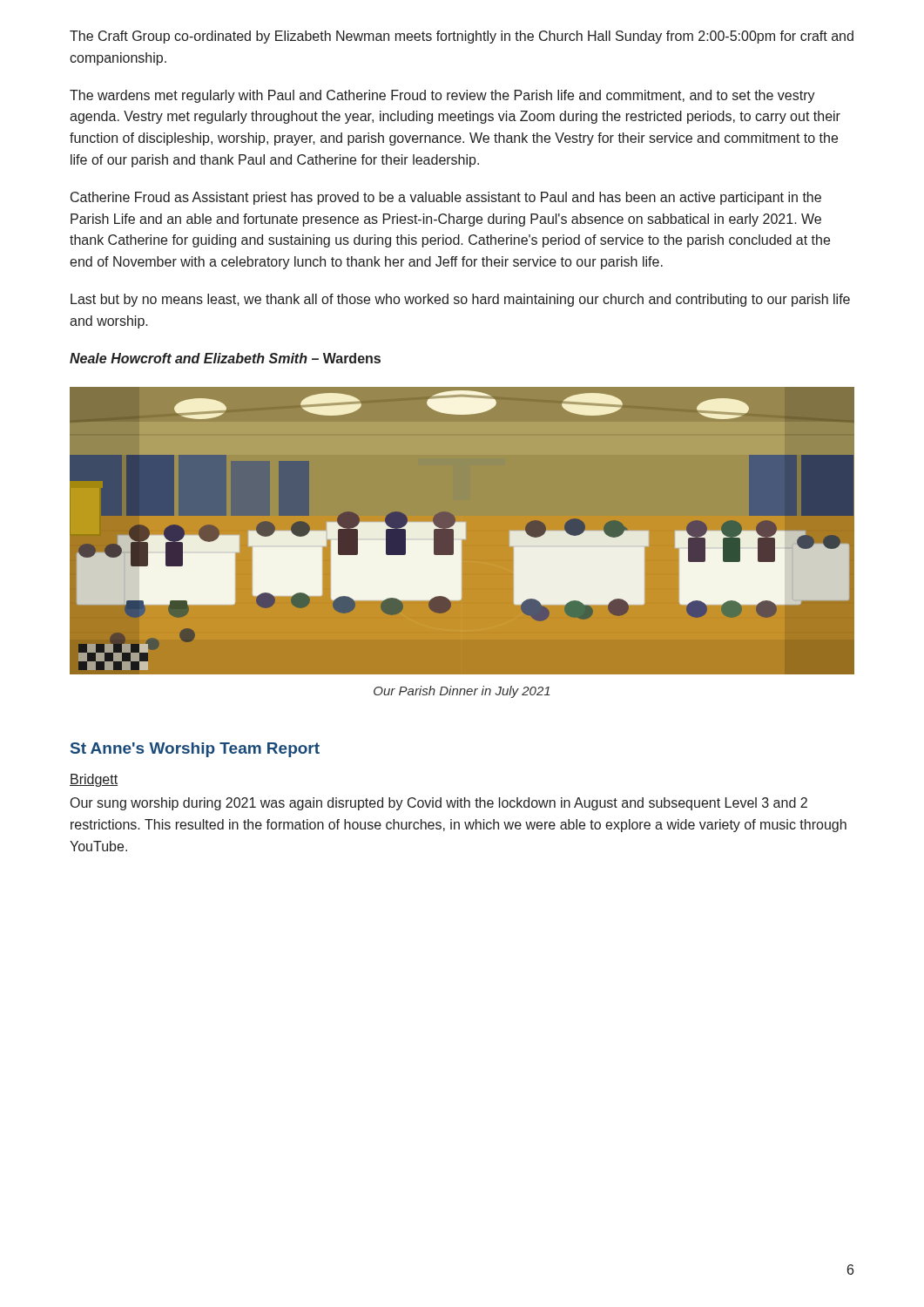Locate the text "Our Parish Dinner in July 2021"
The height and width of the screenshot is (1307, 924).
coord(462,691)
